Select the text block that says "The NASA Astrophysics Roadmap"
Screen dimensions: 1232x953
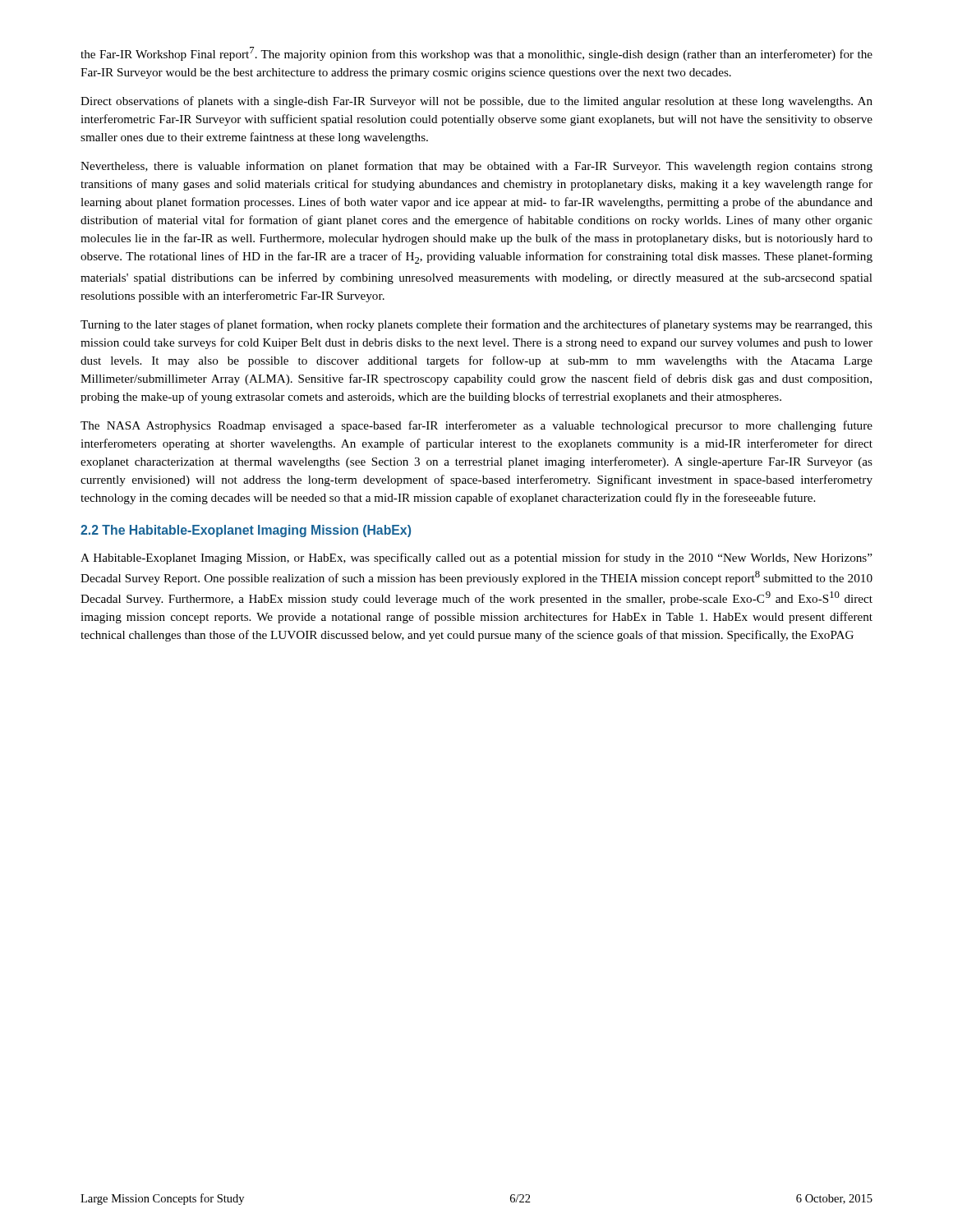click(476, 462)
